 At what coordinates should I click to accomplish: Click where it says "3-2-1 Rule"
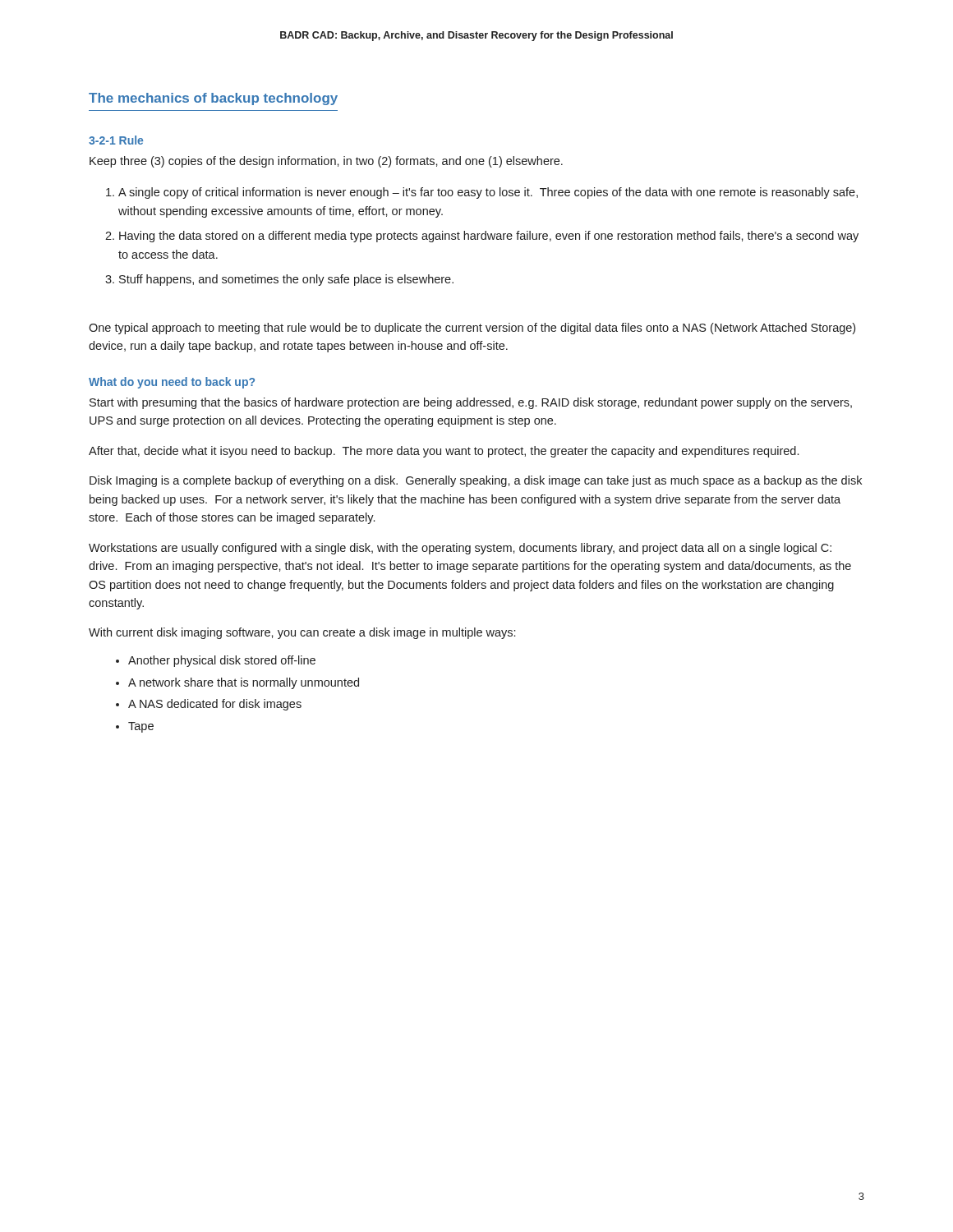tap(116, 140)
